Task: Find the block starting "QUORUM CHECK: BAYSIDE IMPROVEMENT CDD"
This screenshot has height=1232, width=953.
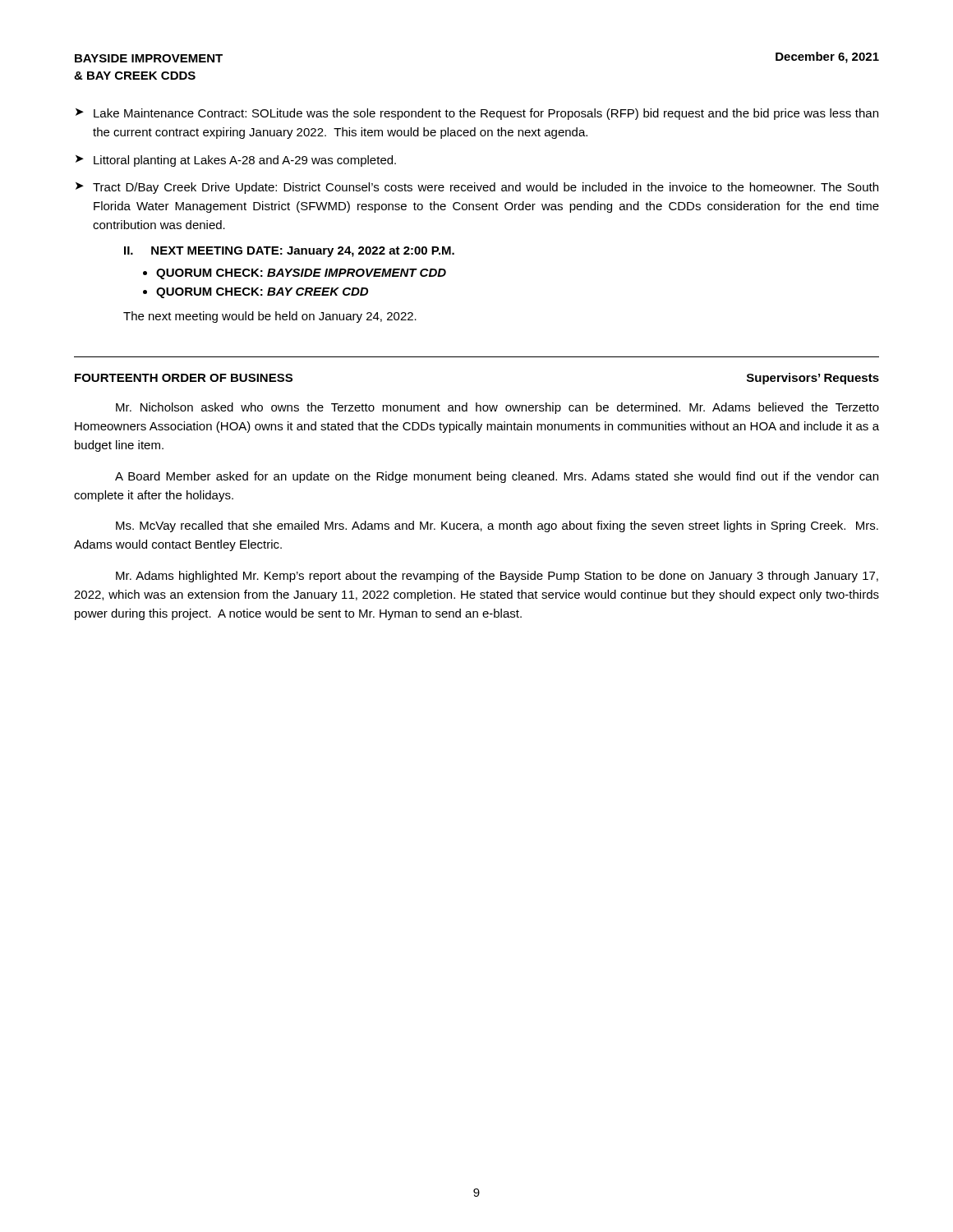Action: click(301, 272)
